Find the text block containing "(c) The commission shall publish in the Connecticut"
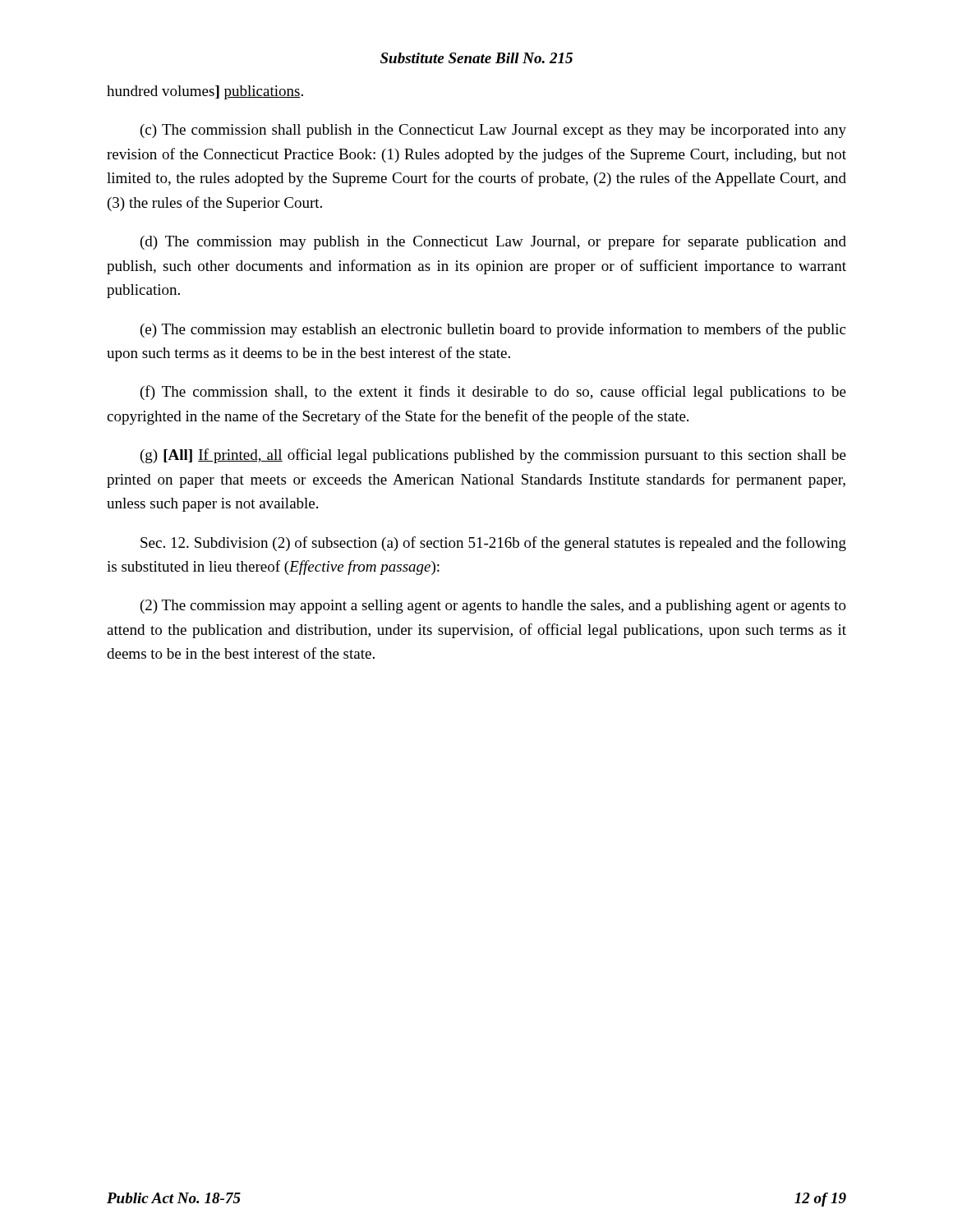 click(x=476, y=166)
